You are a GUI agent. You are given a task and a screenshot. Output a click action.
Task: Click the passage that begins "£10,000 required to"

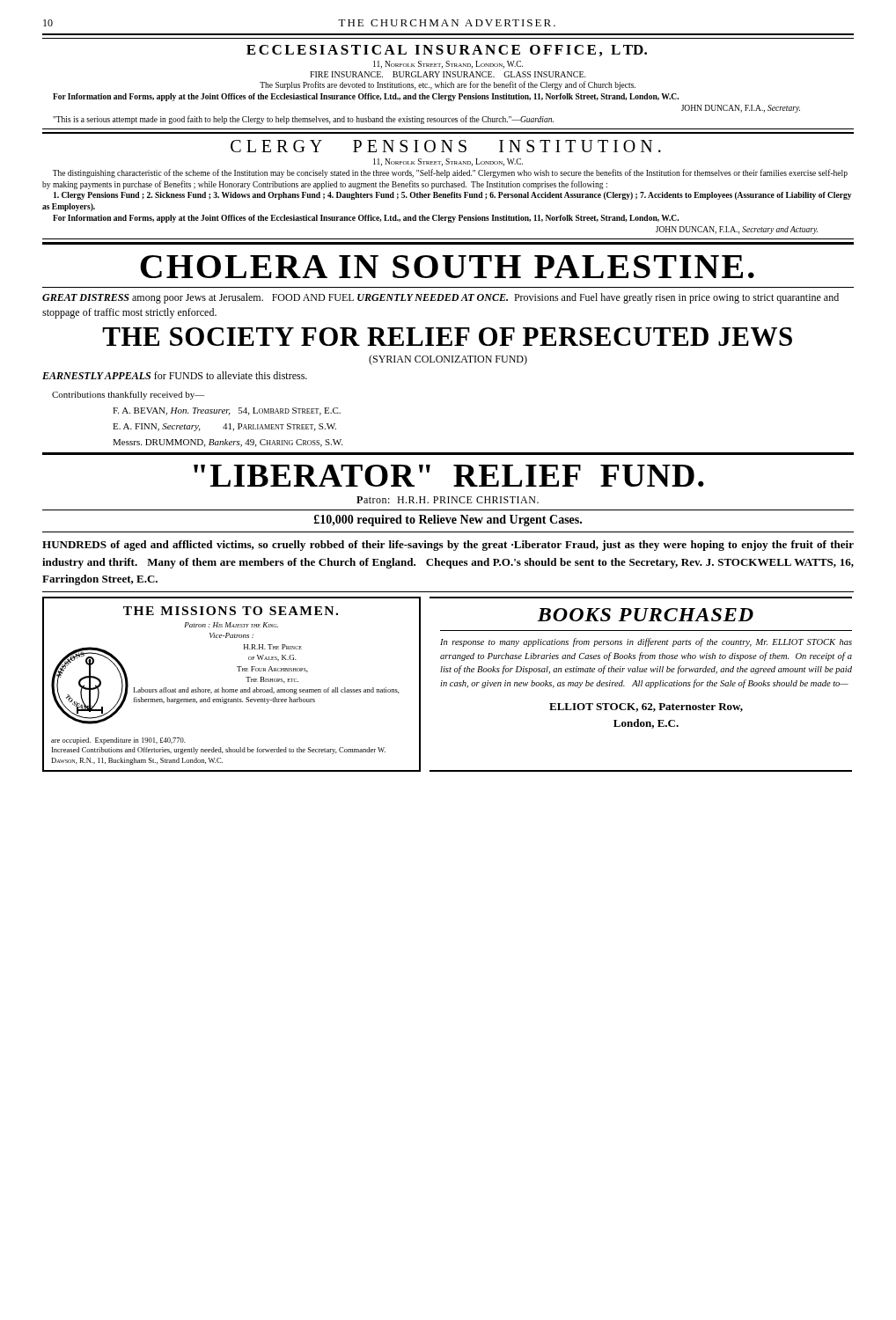pyautogui.click(x=448, y=520)
